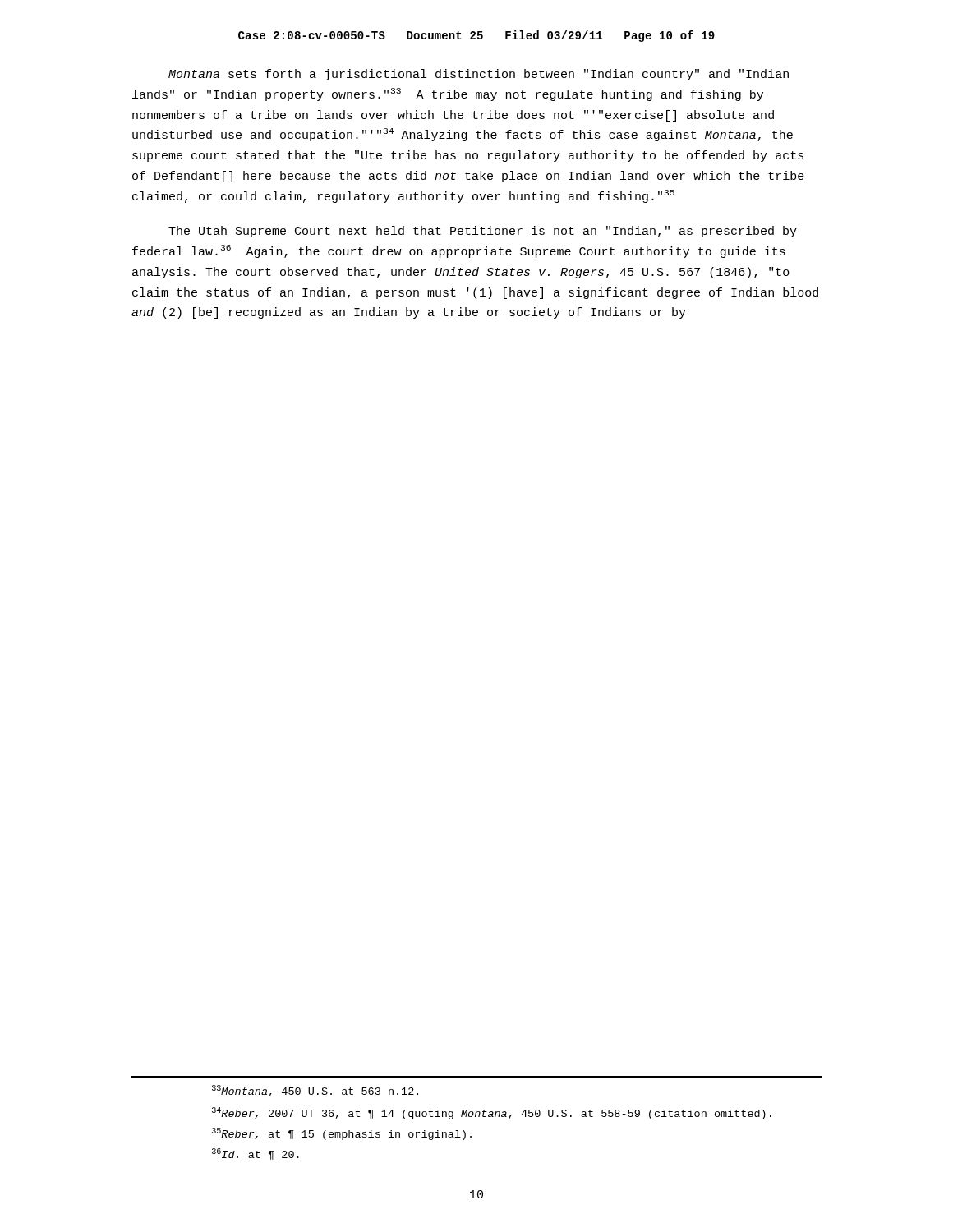The height and width of the screenshot is (1232, 953).
Task: Locate the region starting "36Id. at ¶ 20."
Action: 216,1154
